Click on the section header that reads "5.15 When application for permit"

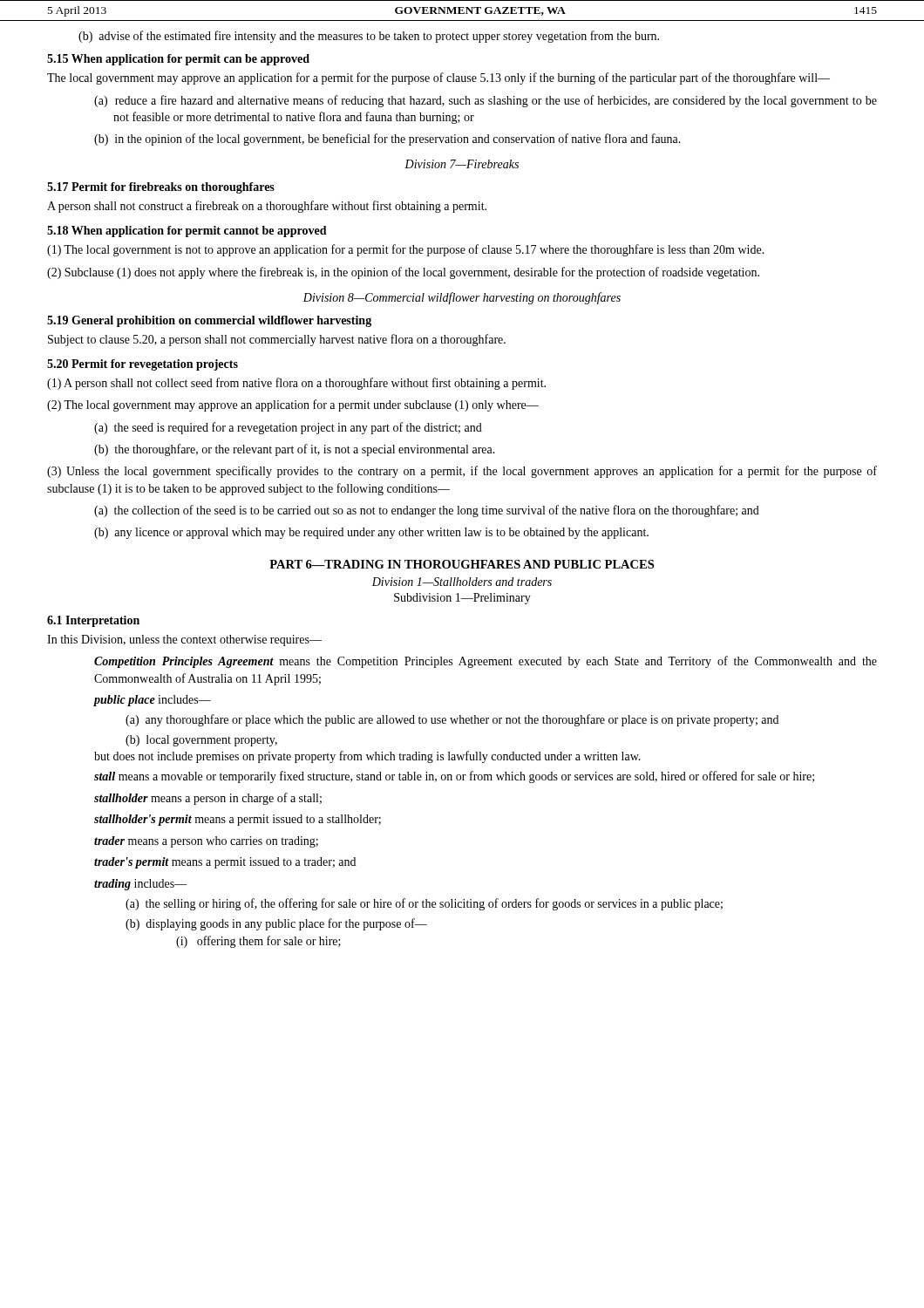click(178, 59)
